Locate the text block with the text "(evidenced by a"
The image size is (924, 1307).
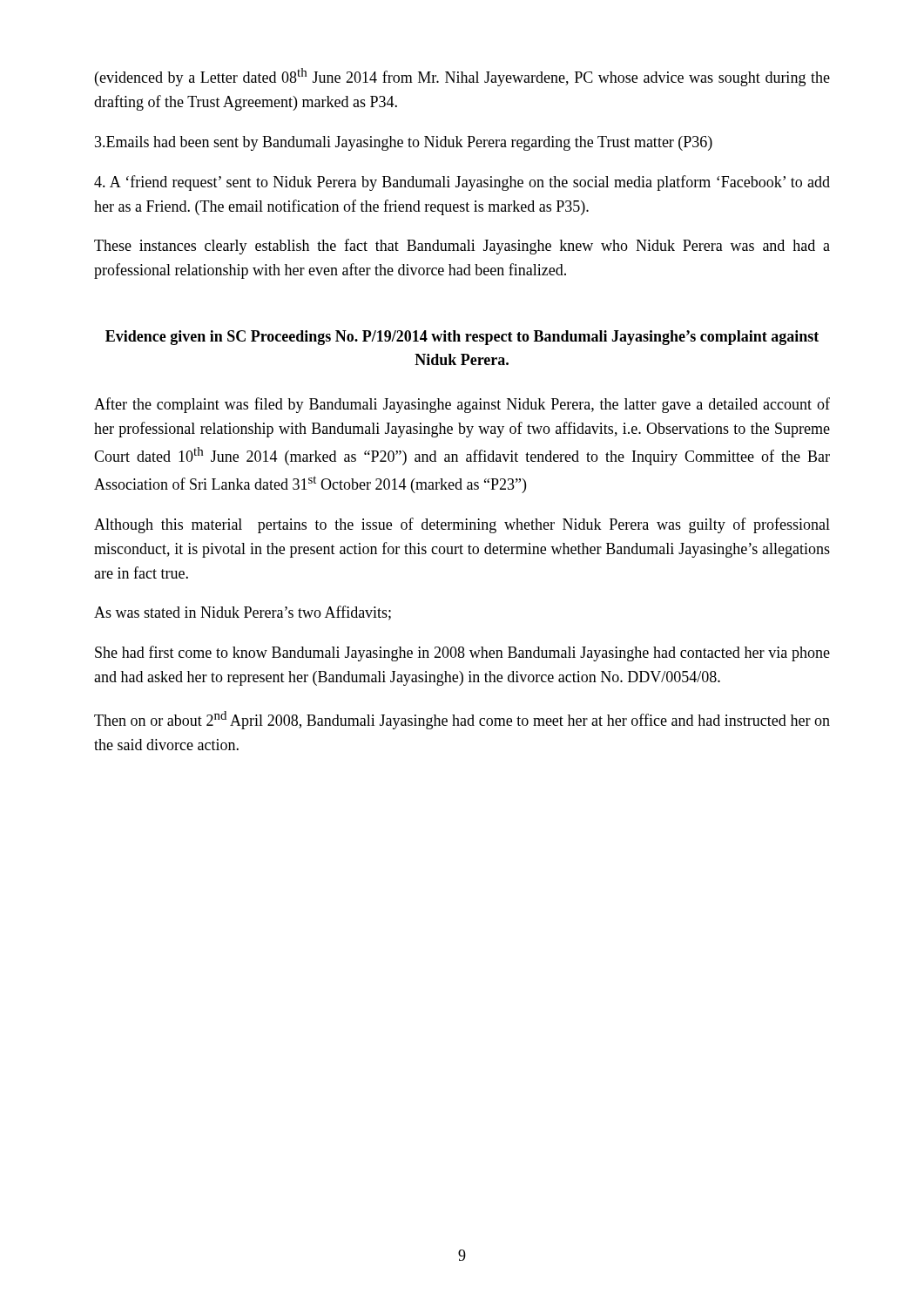tap(462, 89)
